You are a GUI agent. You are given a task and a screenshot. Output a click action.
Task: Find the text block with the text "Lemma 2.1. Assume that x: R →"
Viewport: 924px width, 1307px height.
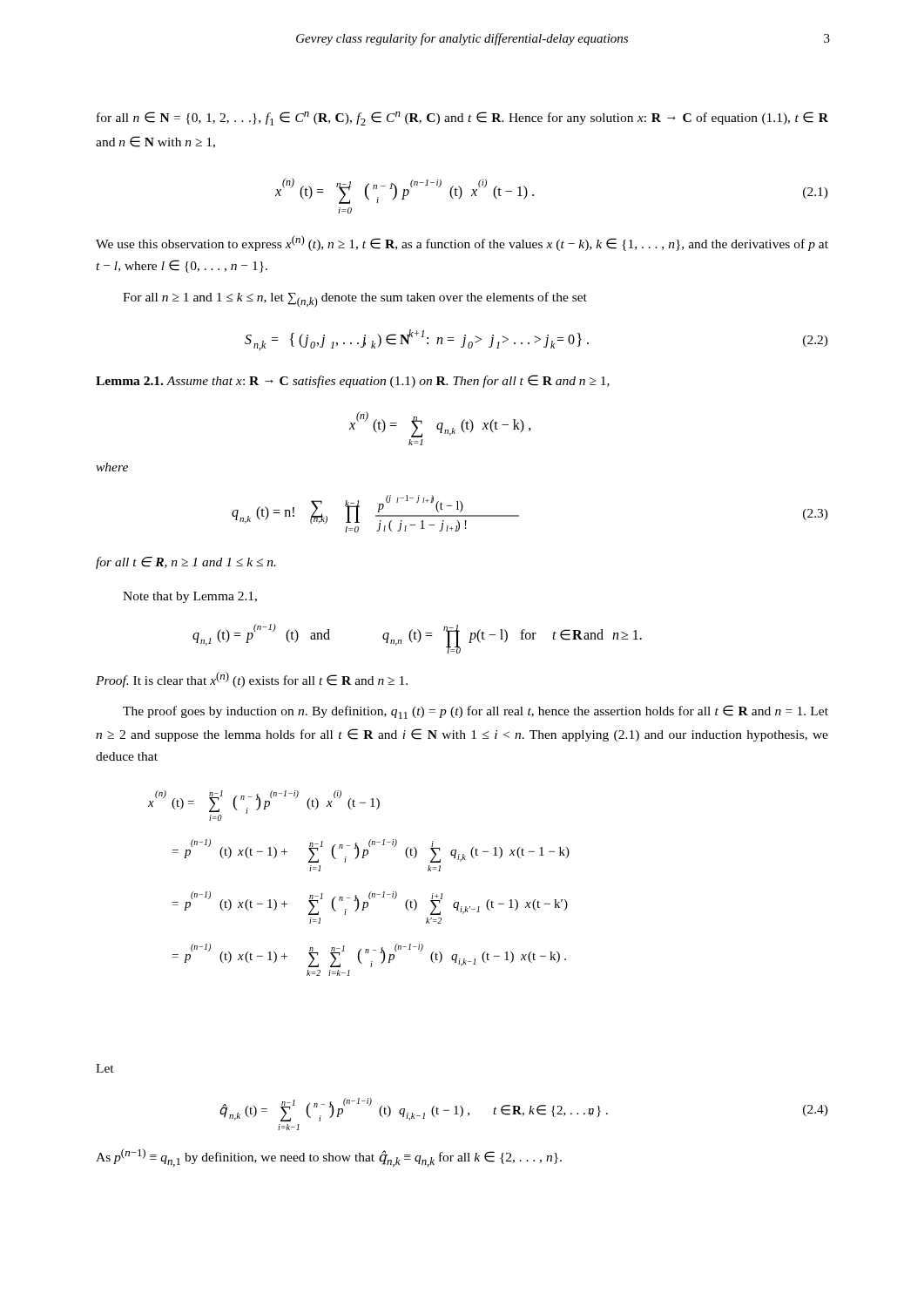click(x=353, y=380)
